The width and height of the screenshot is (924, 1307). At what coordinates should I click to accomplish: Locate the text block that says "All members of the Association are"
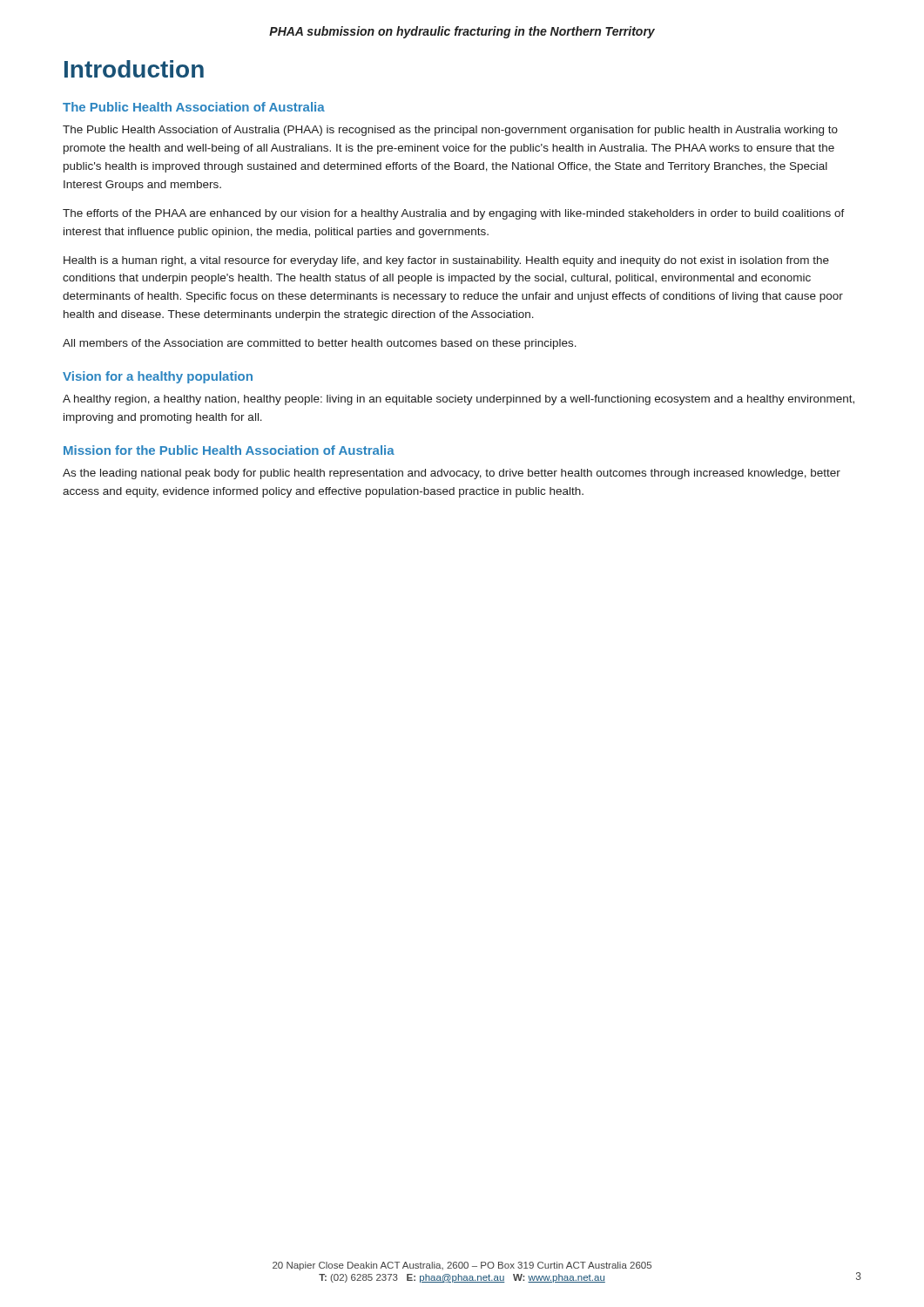pyautogui.click(x=462, y=344)
